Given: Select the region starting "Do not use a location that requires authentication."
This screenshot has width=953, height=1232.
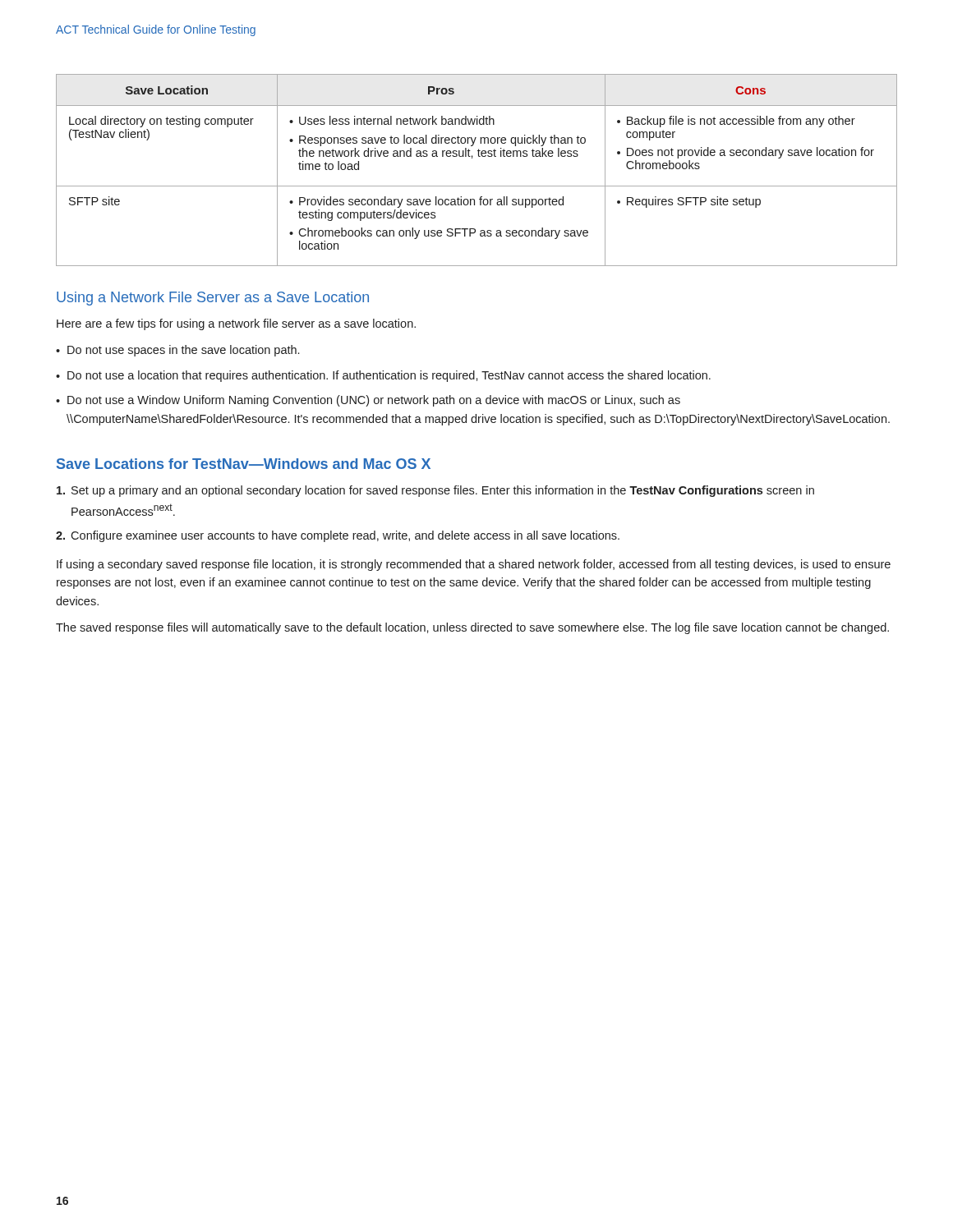Looking at the screenshot, I should (389, 375).
